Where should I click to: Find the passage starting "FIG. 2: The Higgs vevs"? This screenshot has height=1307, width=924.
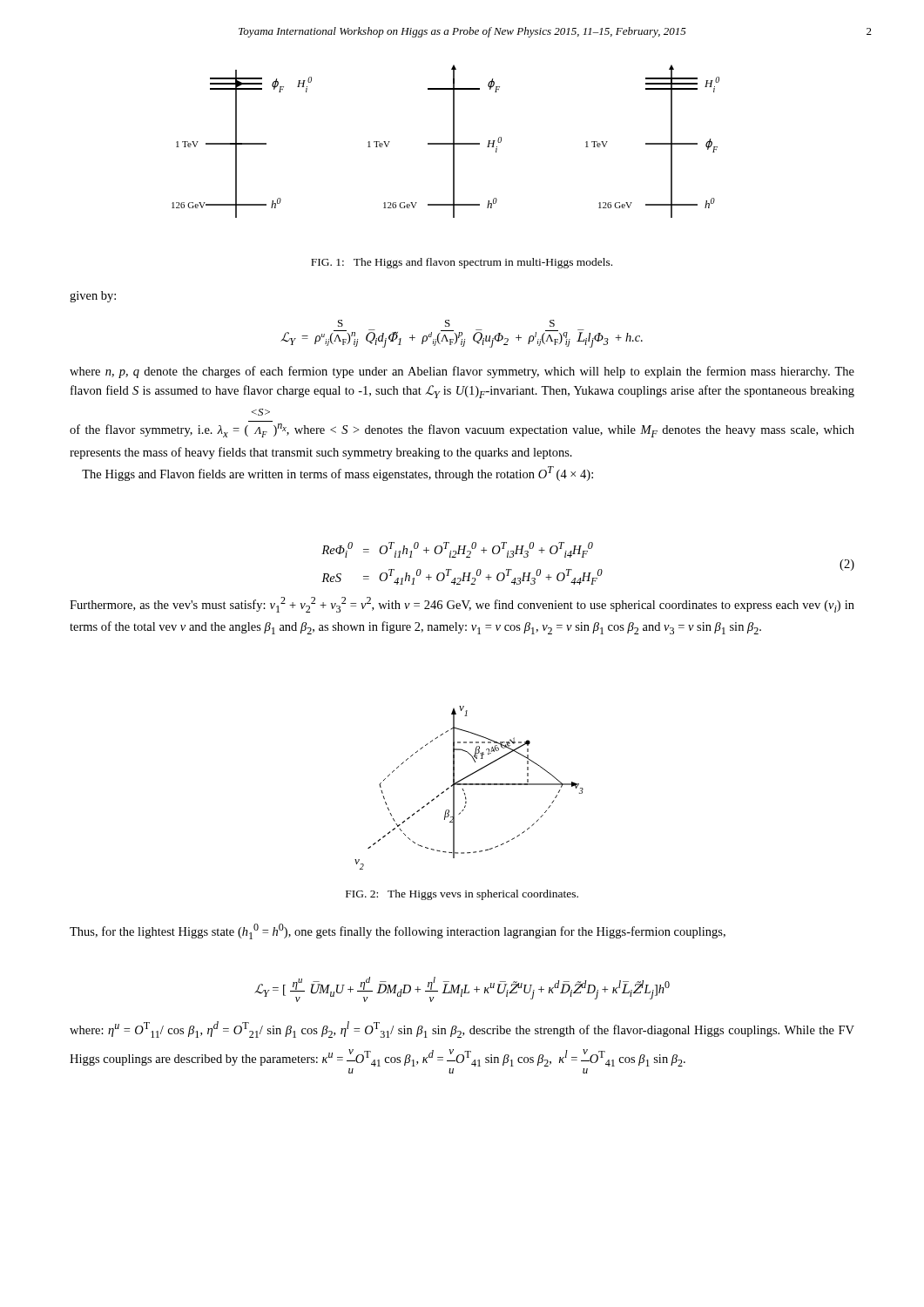tap(462, 894)
